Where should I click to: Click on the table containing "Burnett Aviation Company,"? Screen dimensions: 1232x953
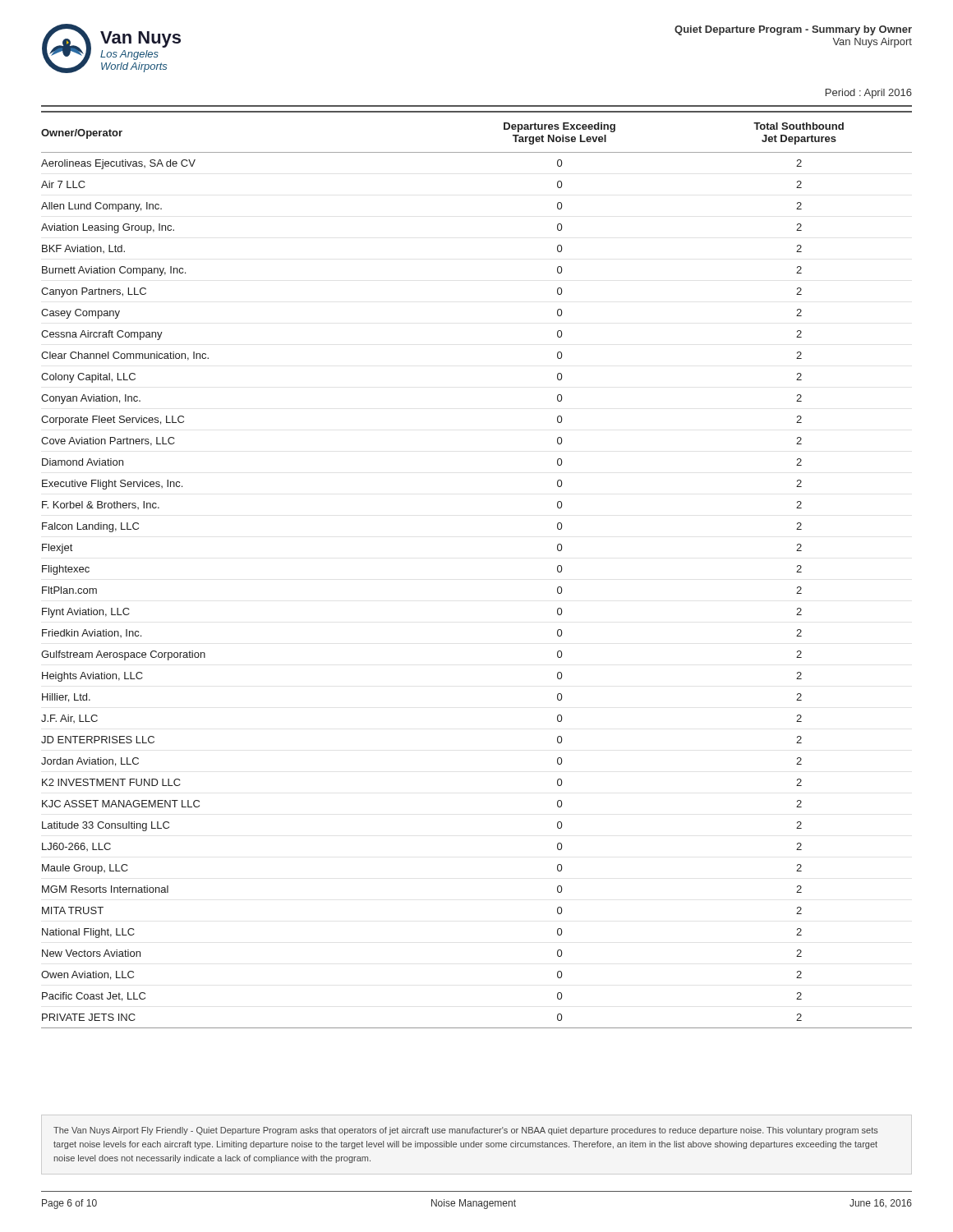(x=476, y=570)
